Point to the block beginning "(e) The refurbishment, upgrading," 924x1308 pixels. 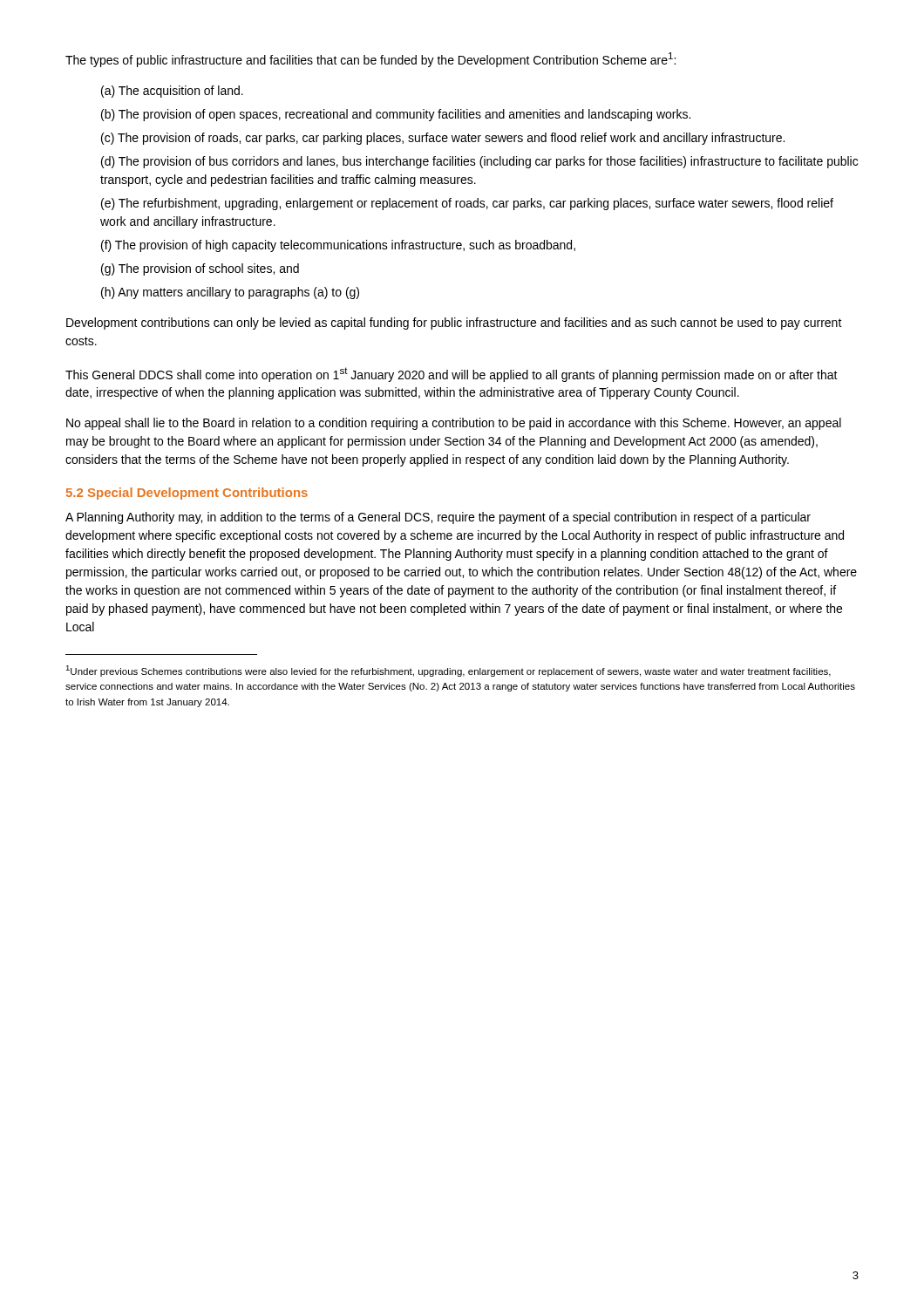pyautogui.click(x=479, y=212)
